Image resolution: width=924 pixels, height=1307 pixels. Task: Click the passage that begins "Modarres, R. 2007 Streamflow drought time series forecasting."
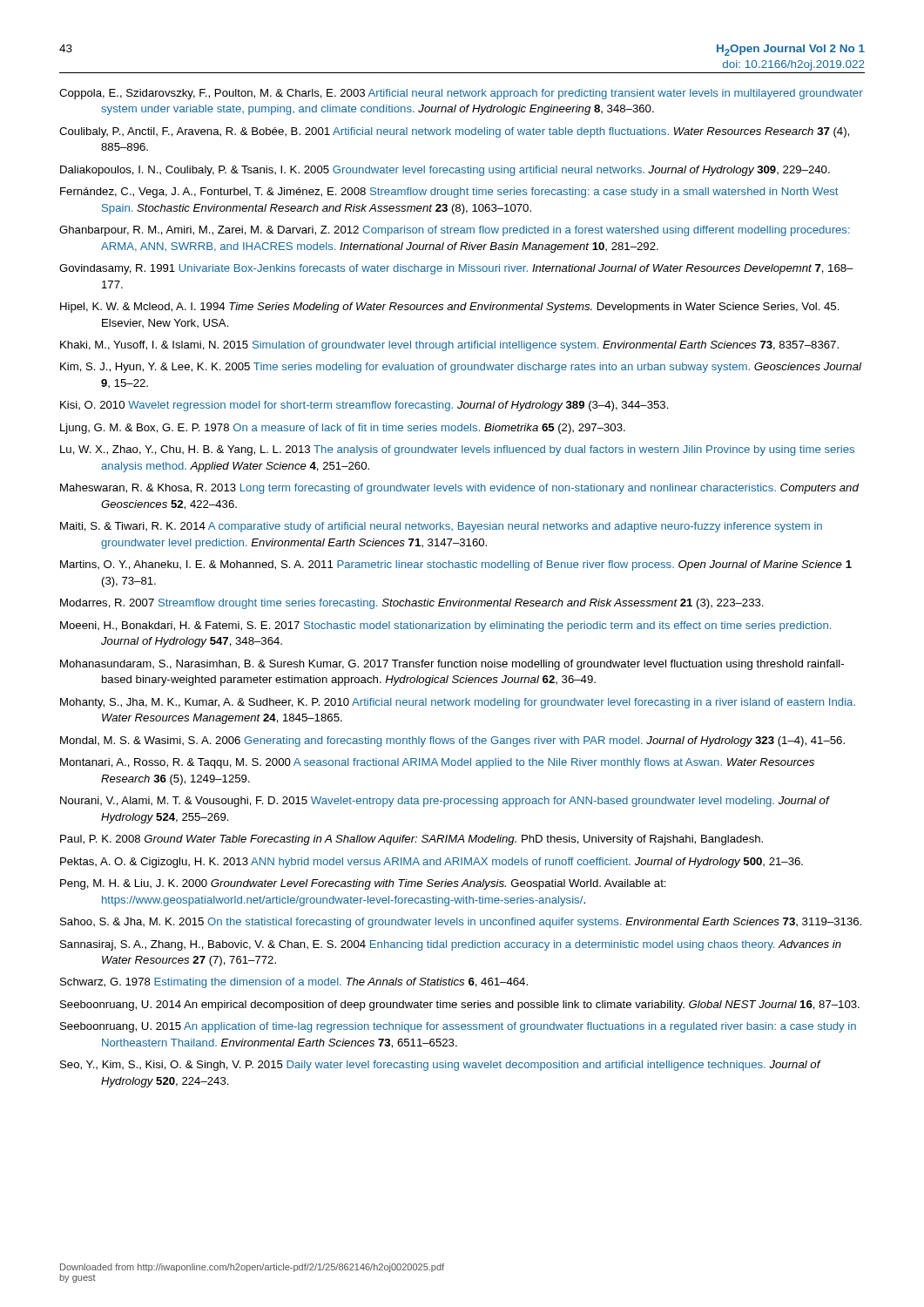[412, 603]
